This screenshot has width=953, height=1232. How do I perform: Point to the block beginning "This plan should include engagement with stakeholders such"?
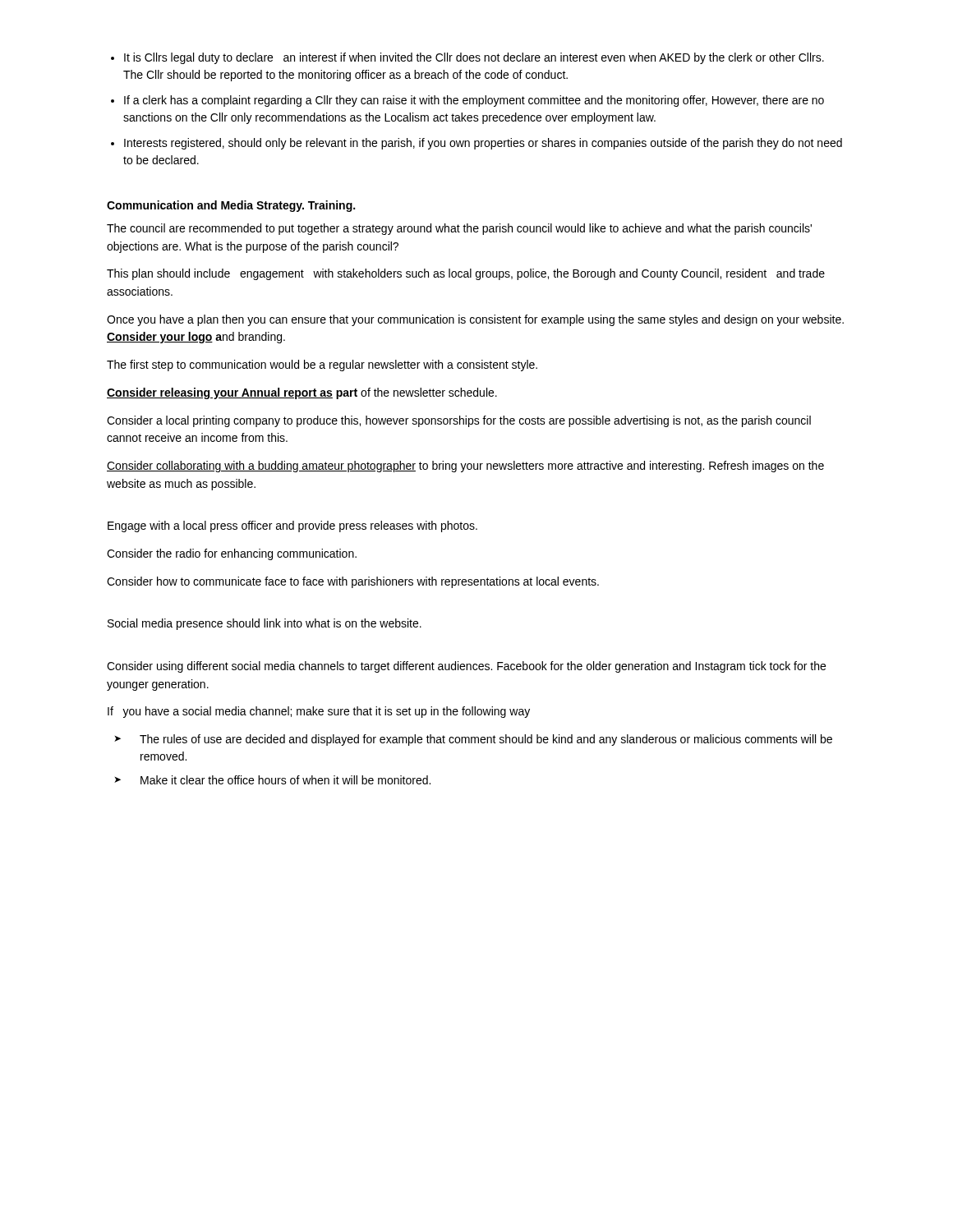[x=466, y=283]
